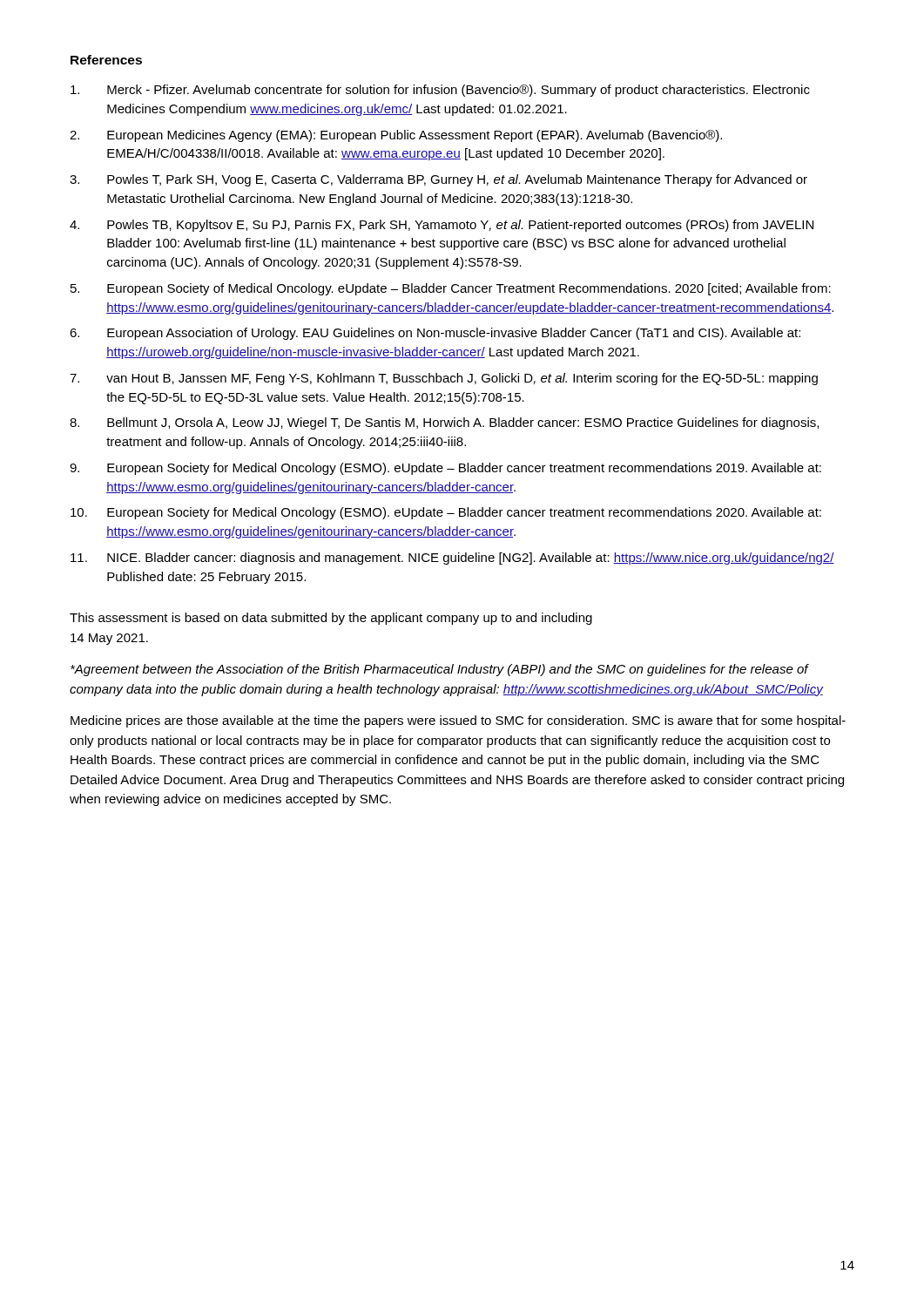This screenshot has width=924, height=1307.
Task: Select the section header
Action: pos(106,60)
